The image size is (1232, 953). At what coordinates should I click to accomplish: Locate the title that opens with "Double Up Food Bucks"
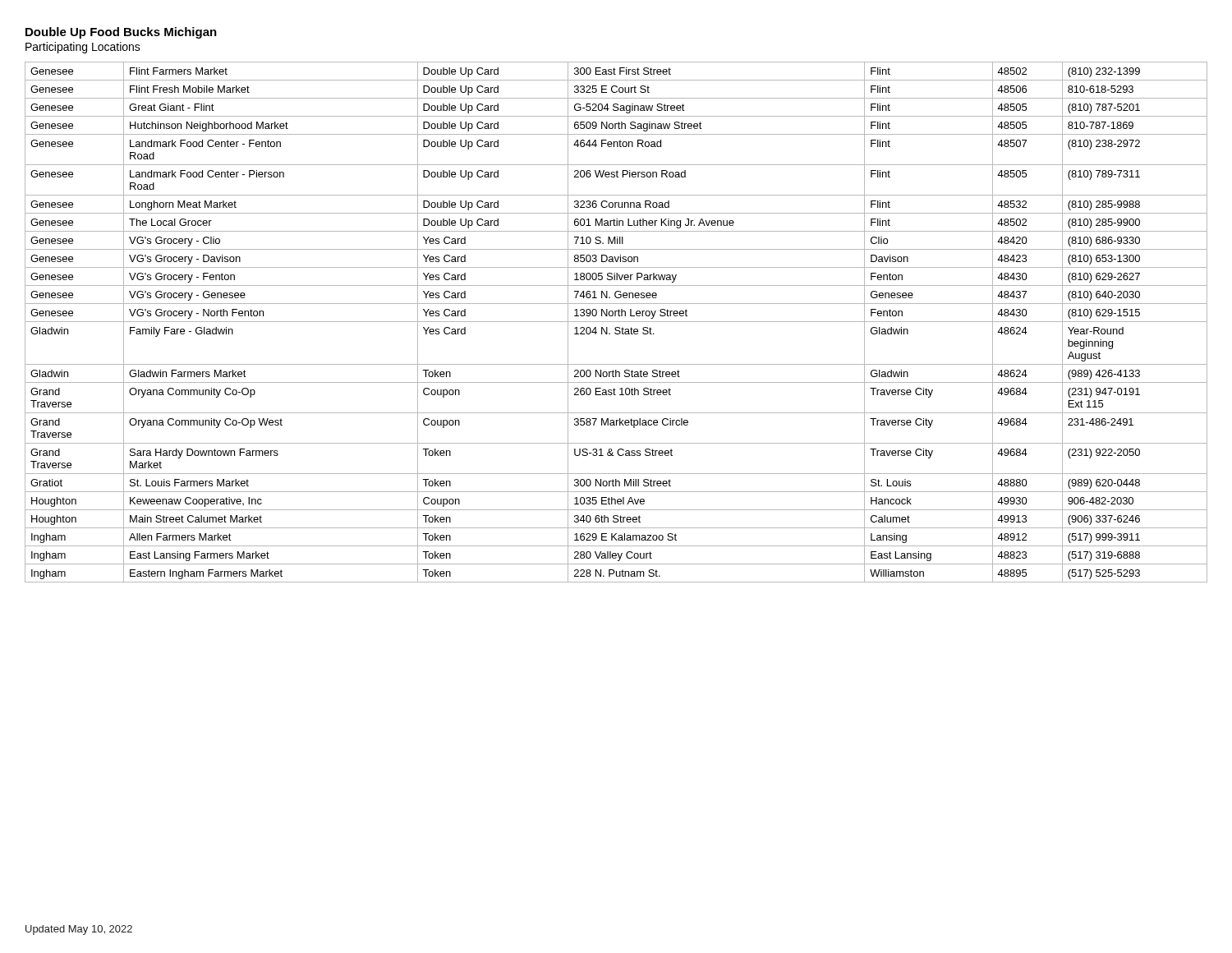121,32
